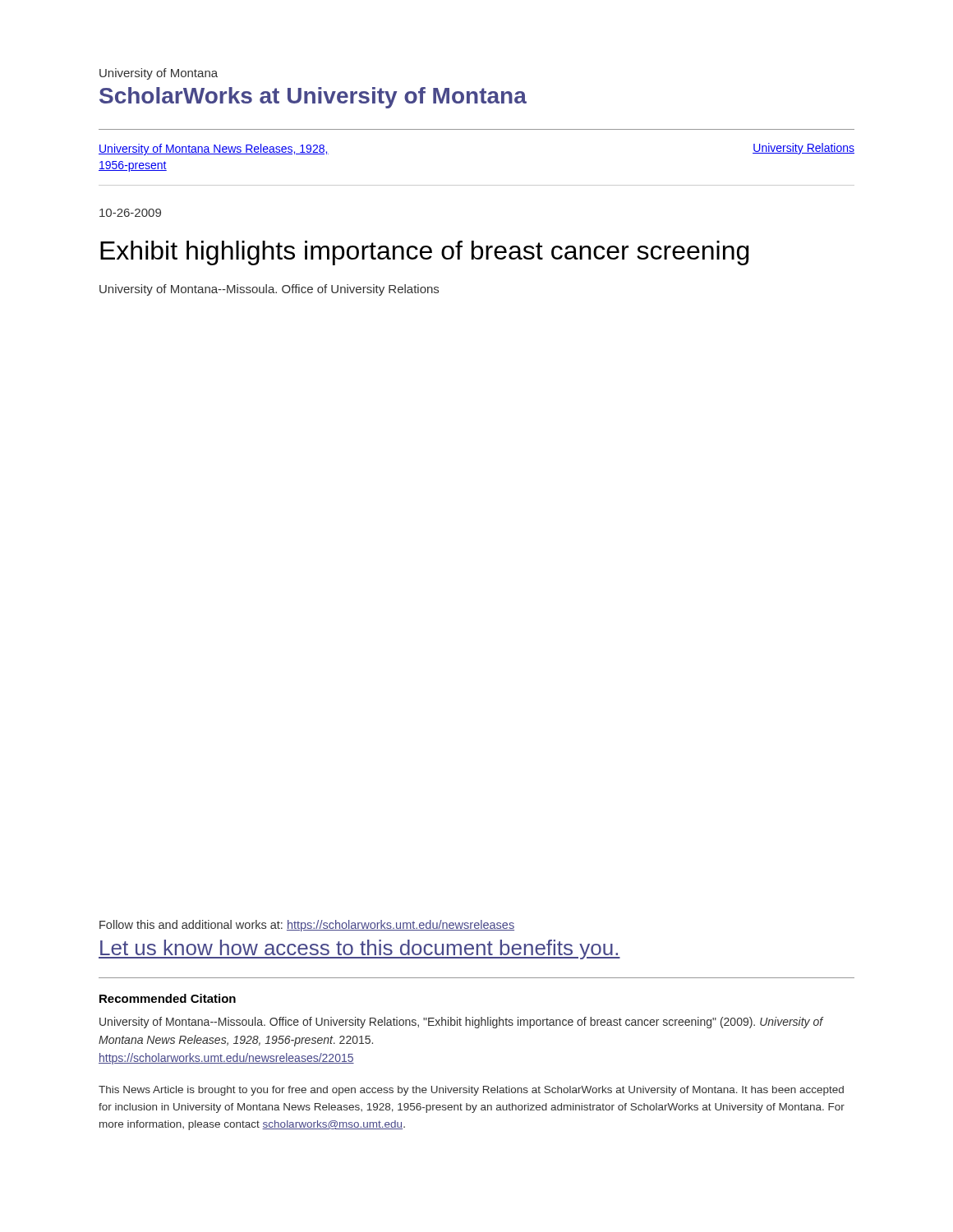This screenshot has width=953, height=1232.
Task: Select the text block that says "University of Montana--Missoula. Office of University Relations,"
Action: tap(461, 1023)
